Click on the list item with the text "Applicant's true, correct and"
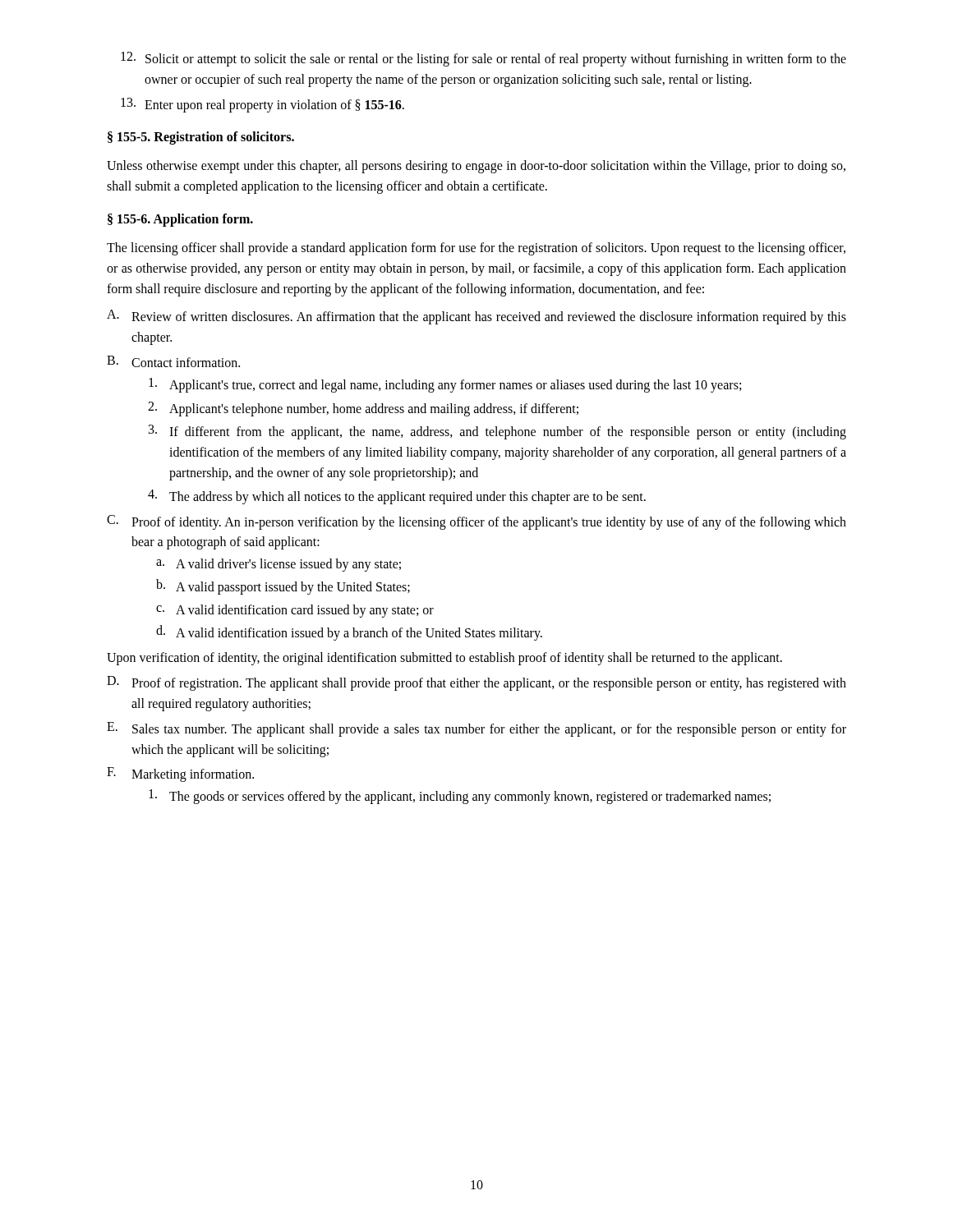This screenshot has height=1232, width=953. point(497,385)
